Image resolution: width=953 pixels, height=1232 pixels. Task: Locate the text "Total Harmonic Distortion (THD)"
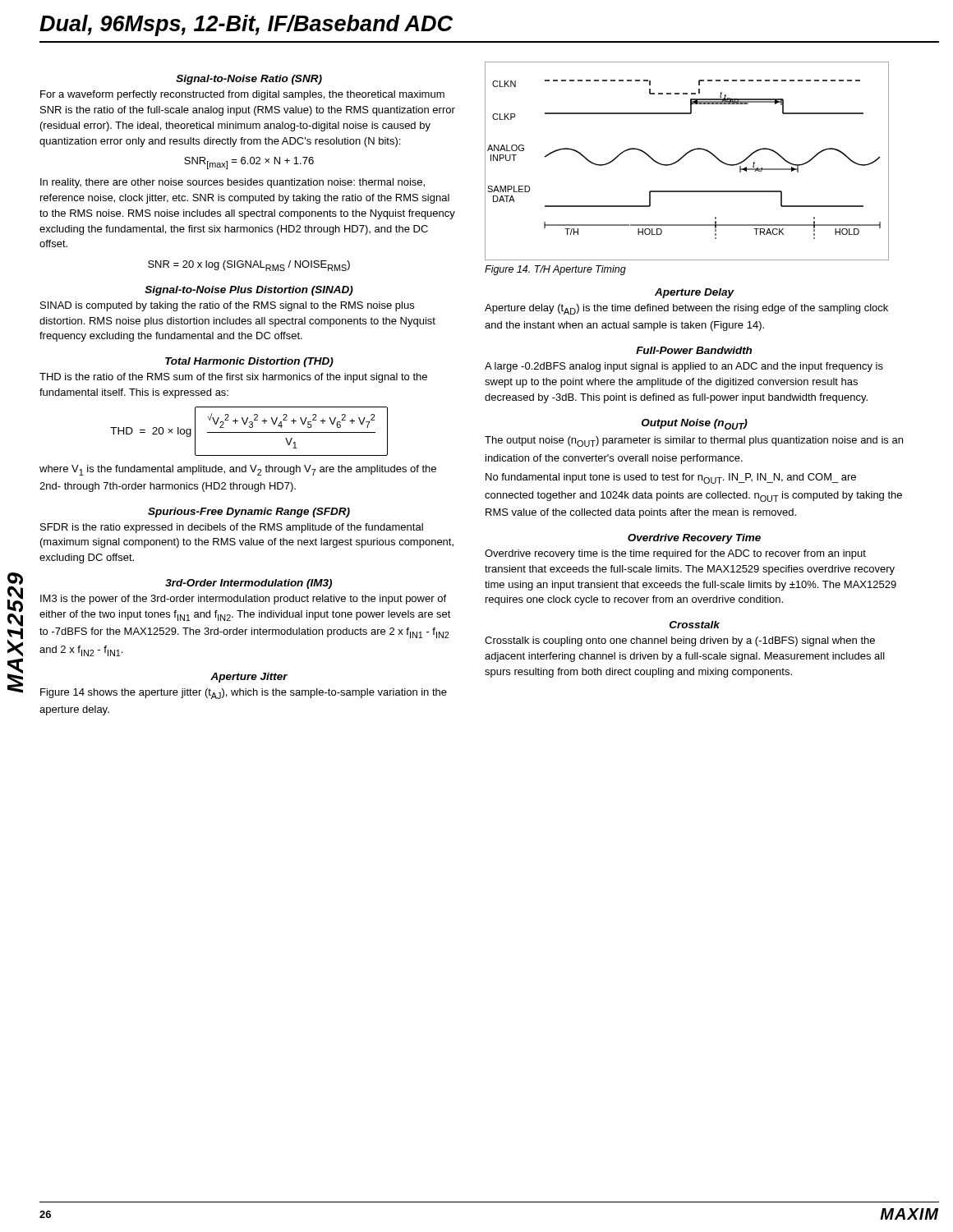click(x=249, y=361)
